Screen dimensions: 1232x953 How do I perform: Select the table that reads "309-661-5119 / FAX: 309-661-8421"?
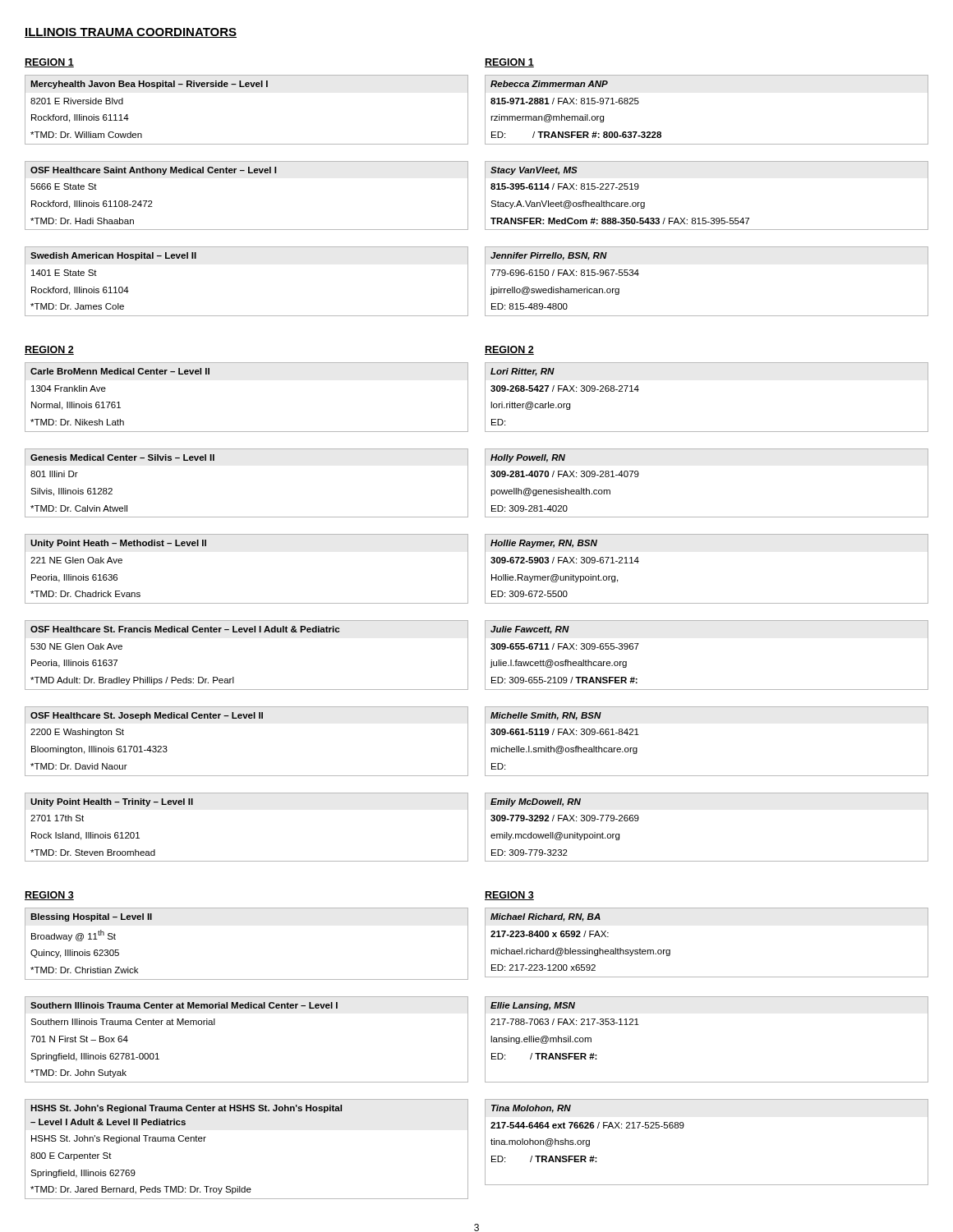click(707, 745)
